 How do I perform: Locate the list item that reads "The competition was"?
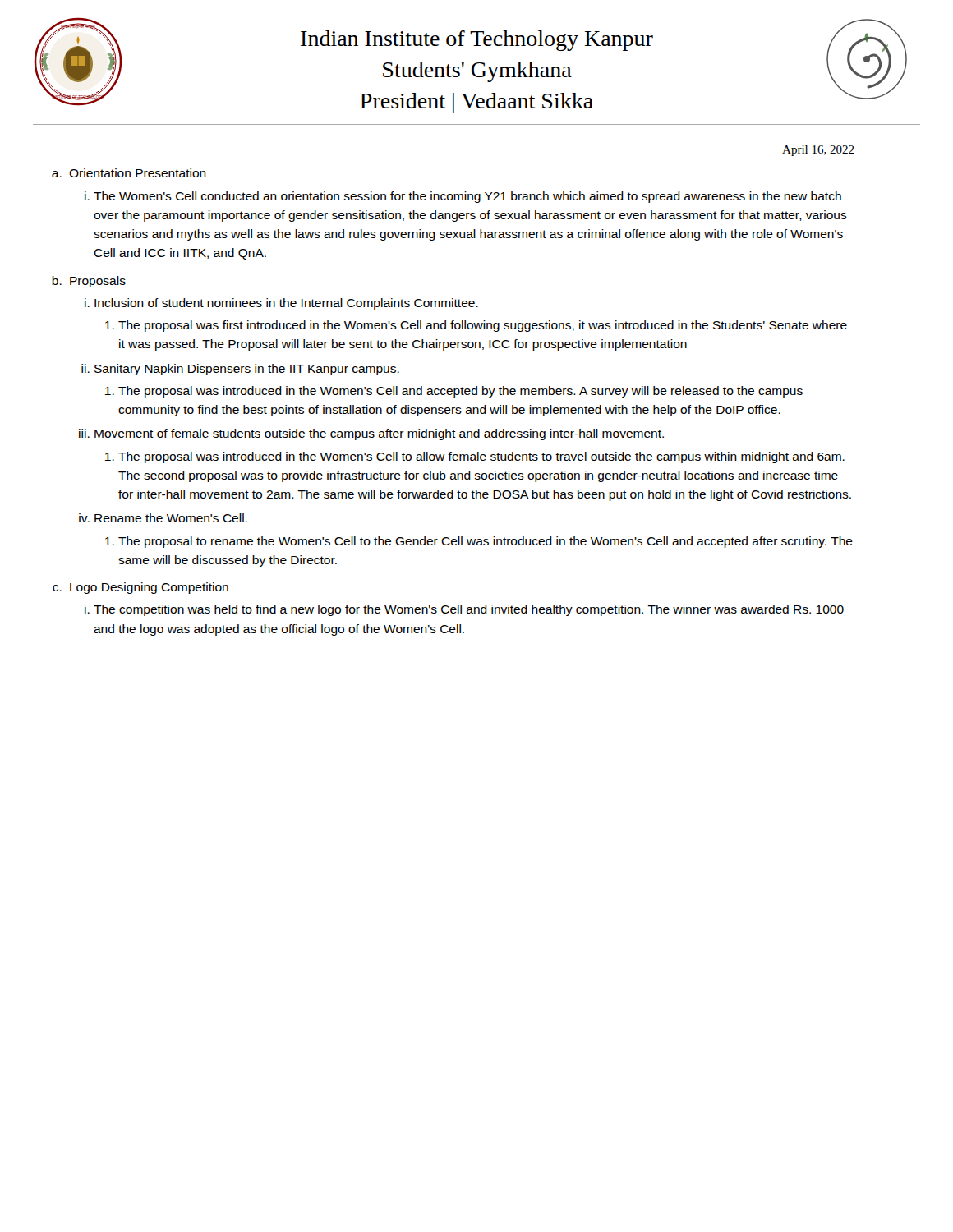(x=469, y=619)
